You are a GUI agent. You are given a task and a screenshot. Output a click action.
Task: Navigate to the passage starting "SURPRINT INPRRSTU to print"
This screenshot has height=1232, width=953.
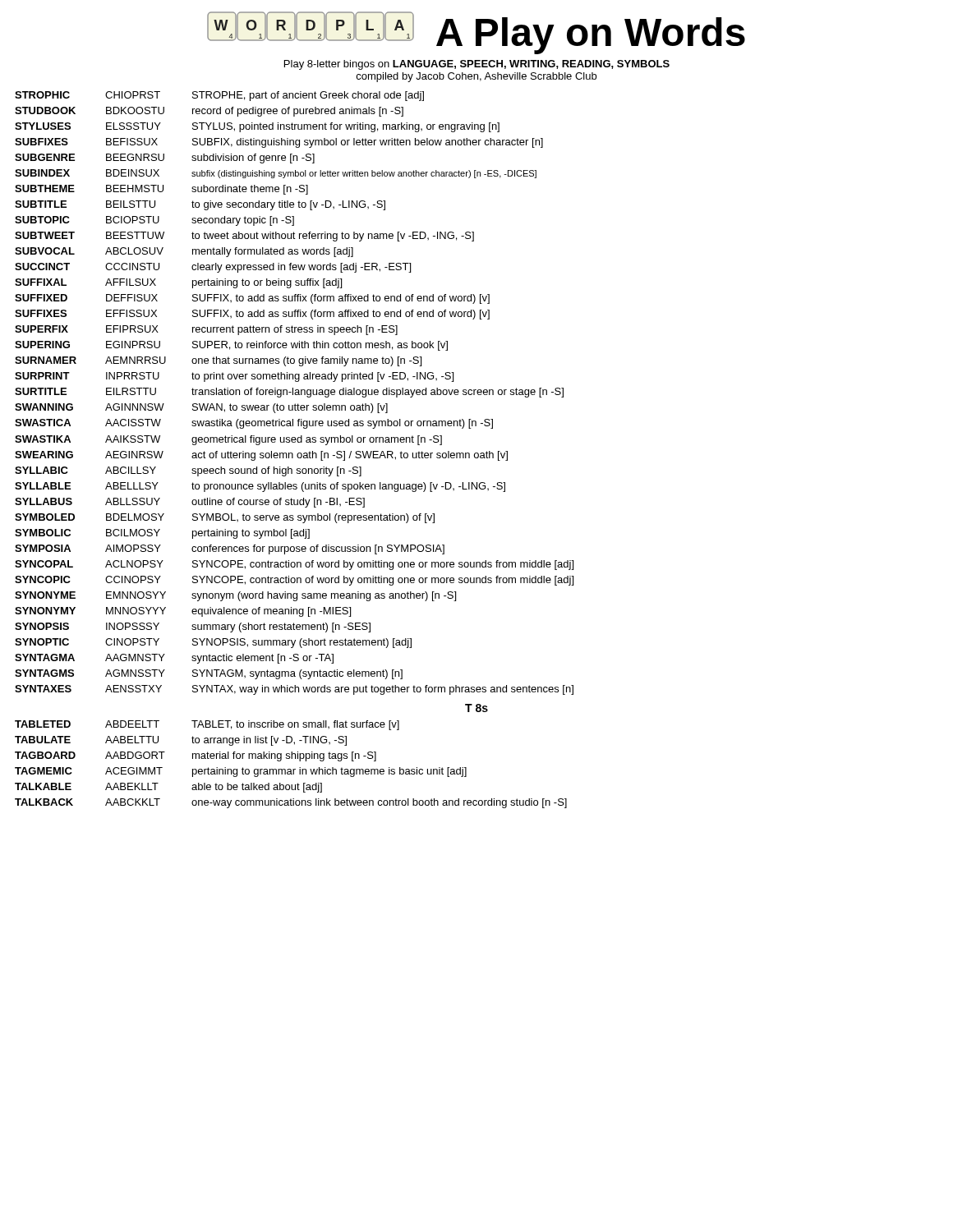[234, 377]
